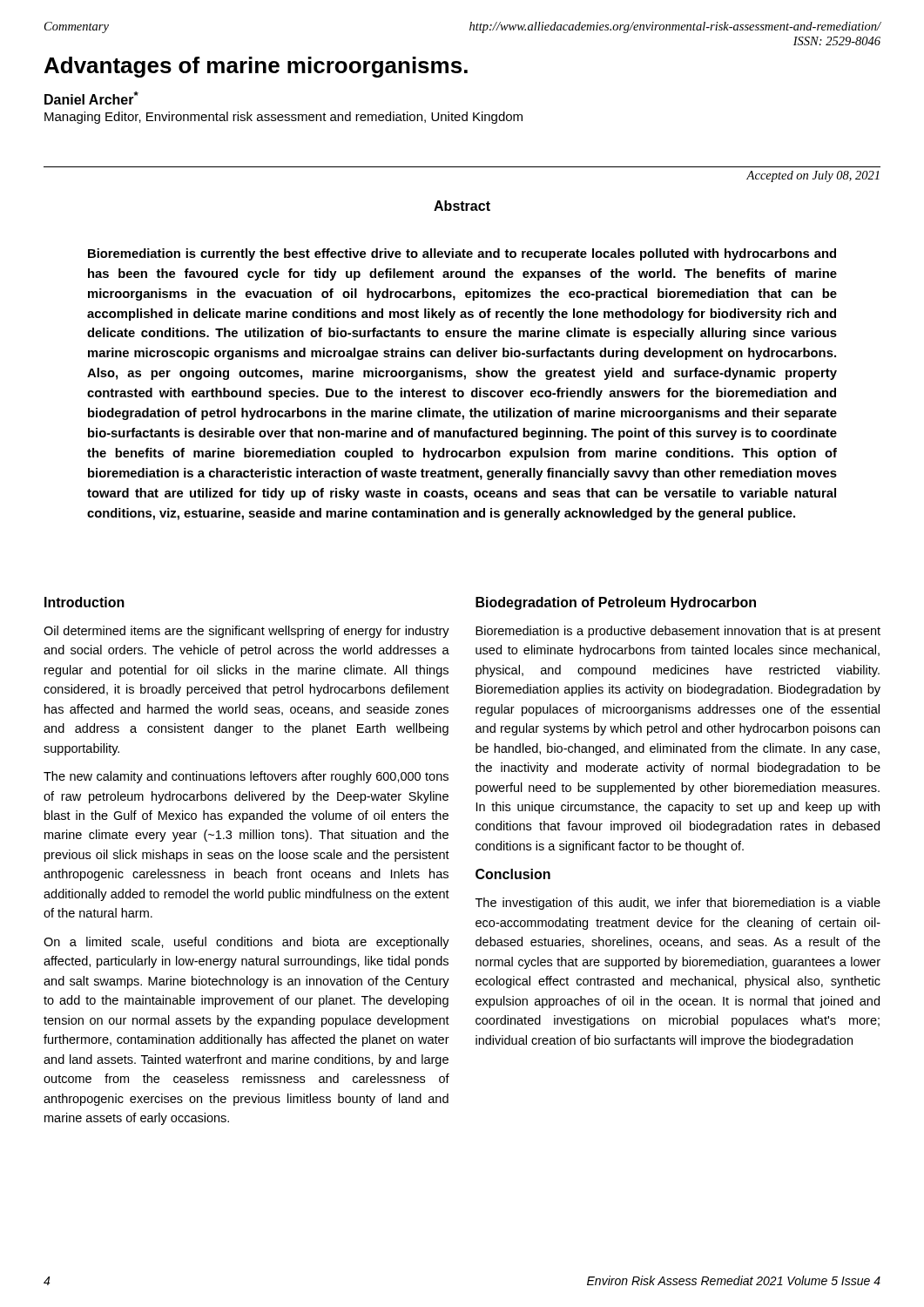Select the region starting "Daniel Archer*"

pos(91,98)
